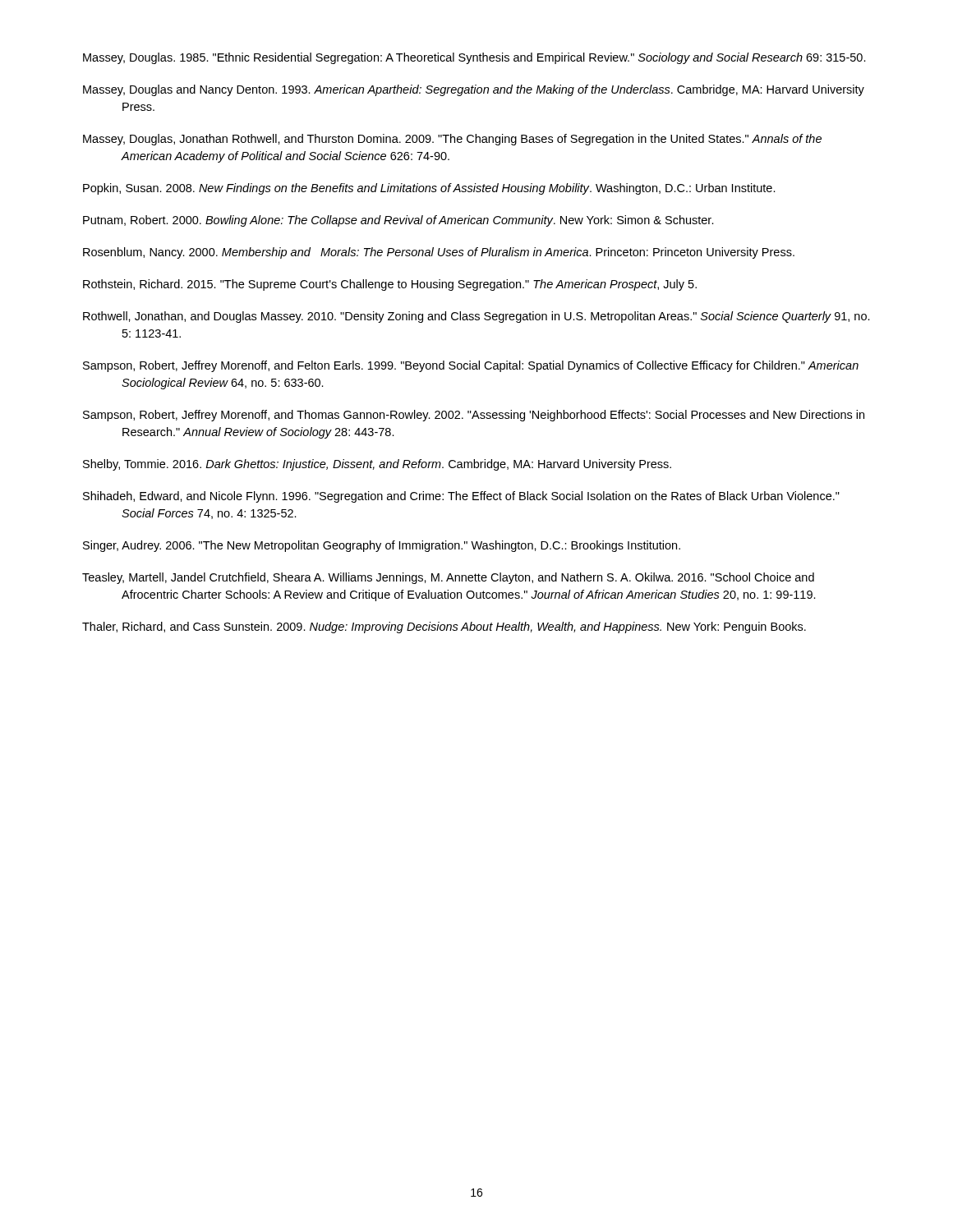Locate the passage starting "Putnam, Robert. 2000. Bowling Alone: The"
This screenshot has width=953, height=1232.
[398, 220]
